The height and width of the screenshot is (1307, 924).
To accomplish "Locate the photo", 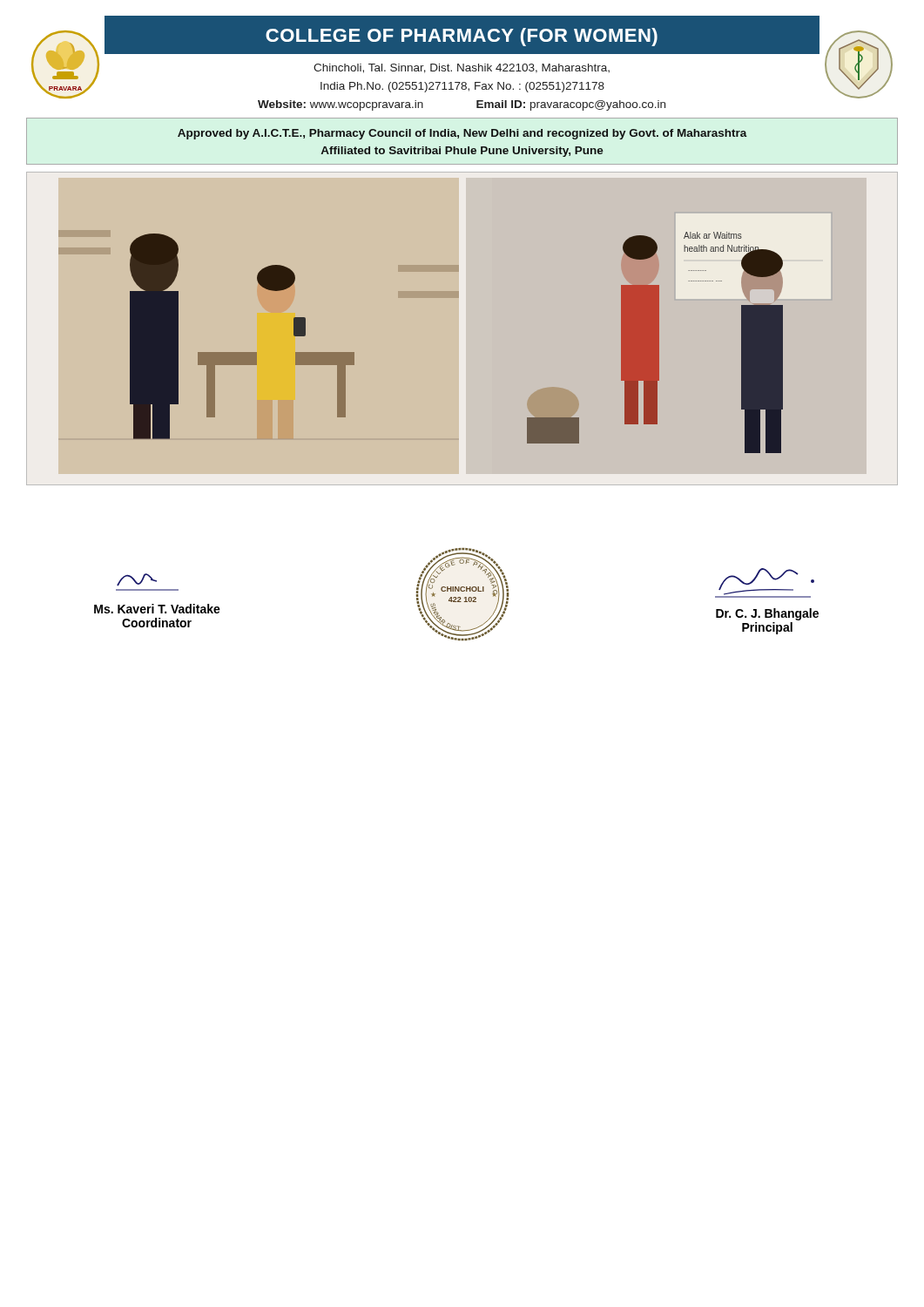I will point(462,329).
